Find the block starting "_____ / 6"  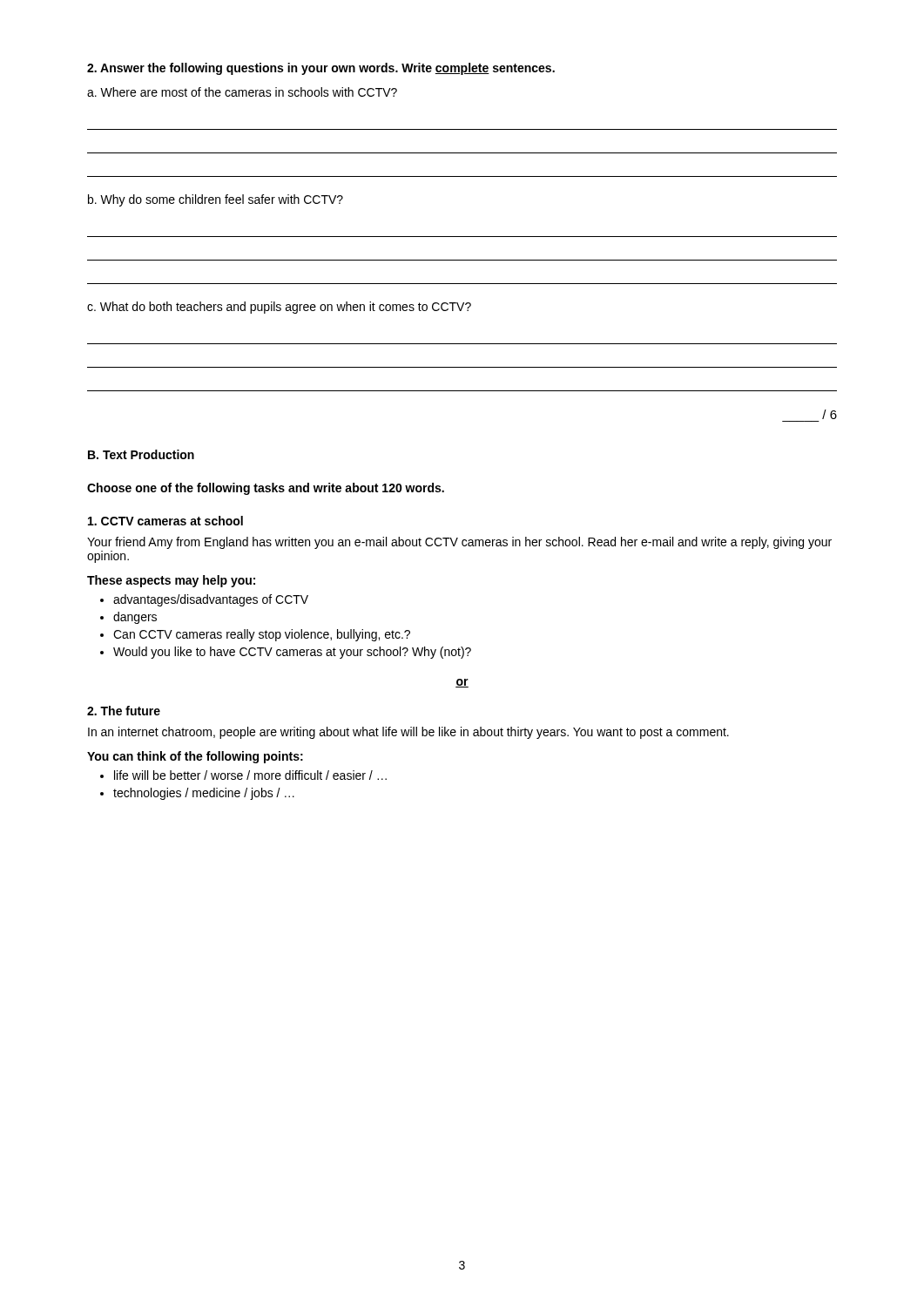tap(810, 414)
